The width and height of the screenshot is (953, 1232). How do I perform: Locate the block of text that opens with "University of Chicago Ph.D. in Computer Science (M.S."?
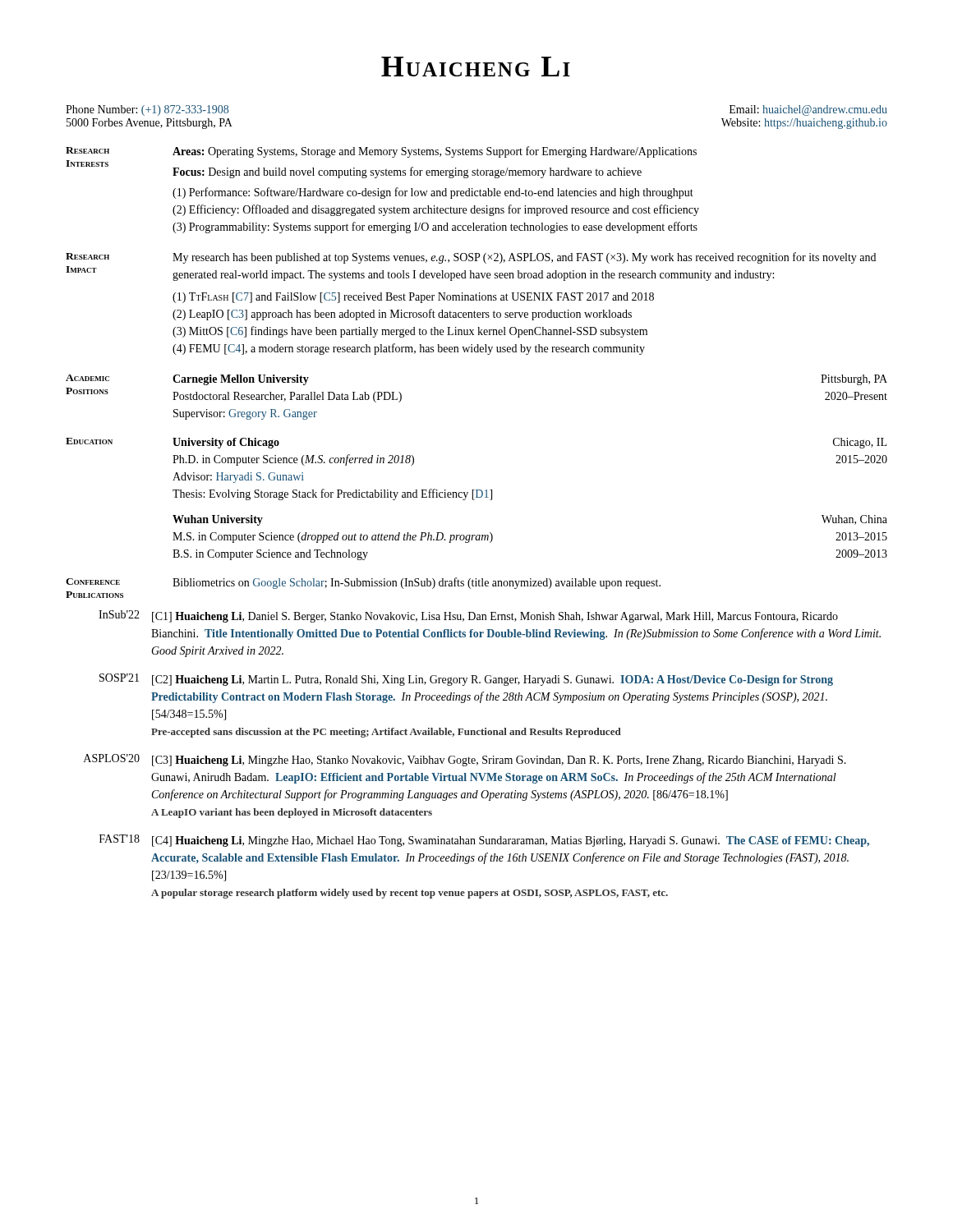(x=231, y=443)
